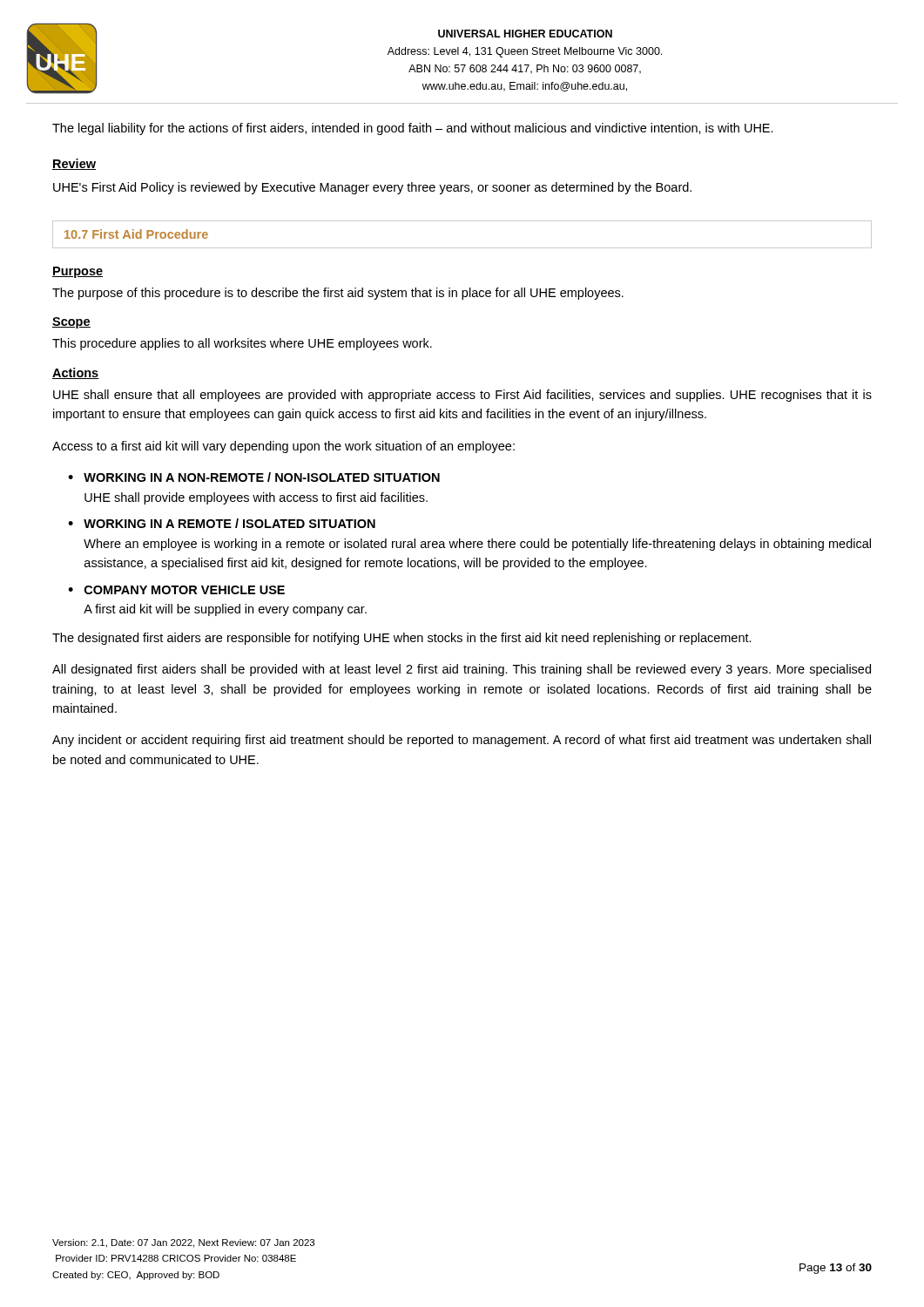Click on the text block that reads "UHE shall ensure that all employees"

462,404
